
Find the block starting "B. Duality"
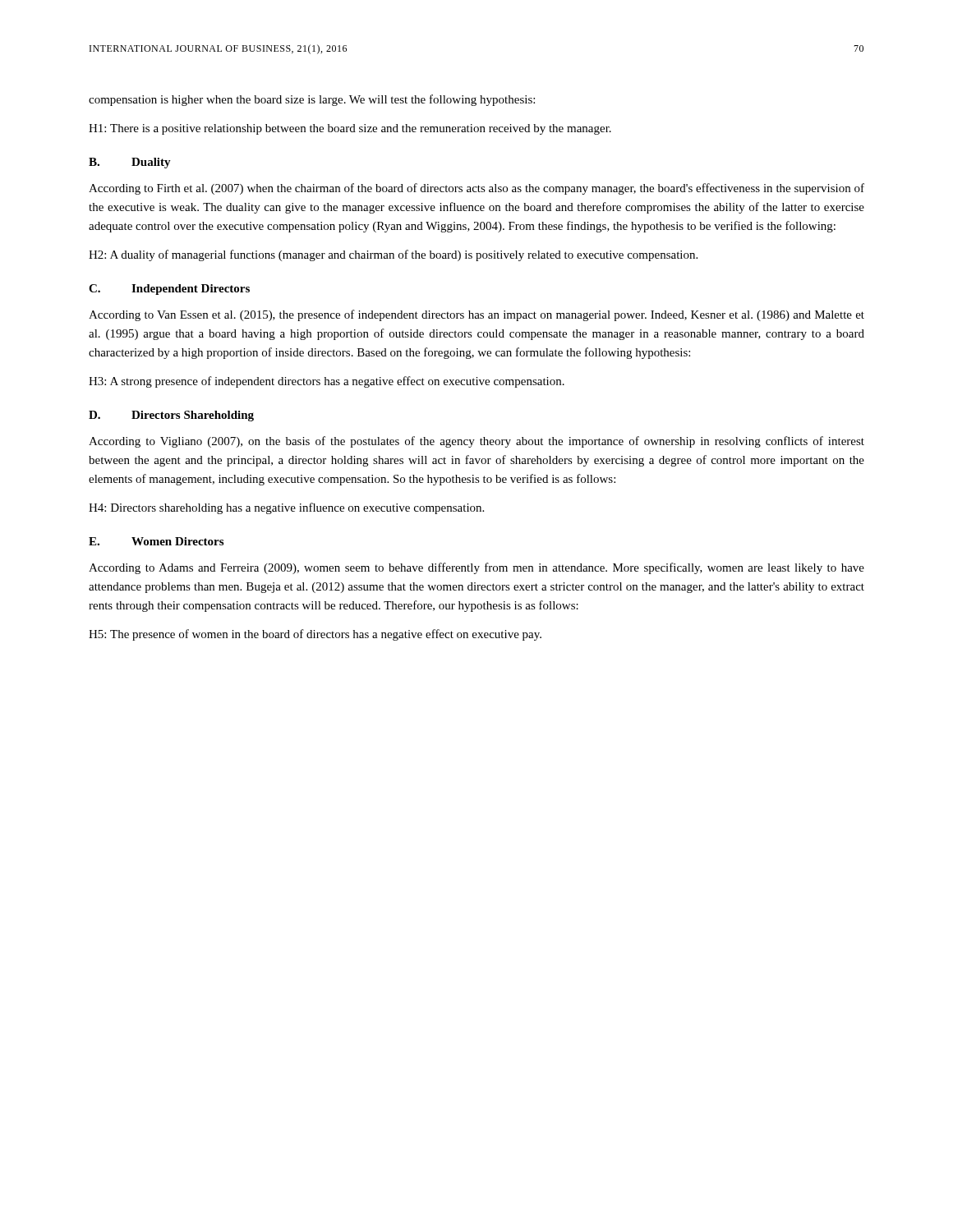point(130,162)
